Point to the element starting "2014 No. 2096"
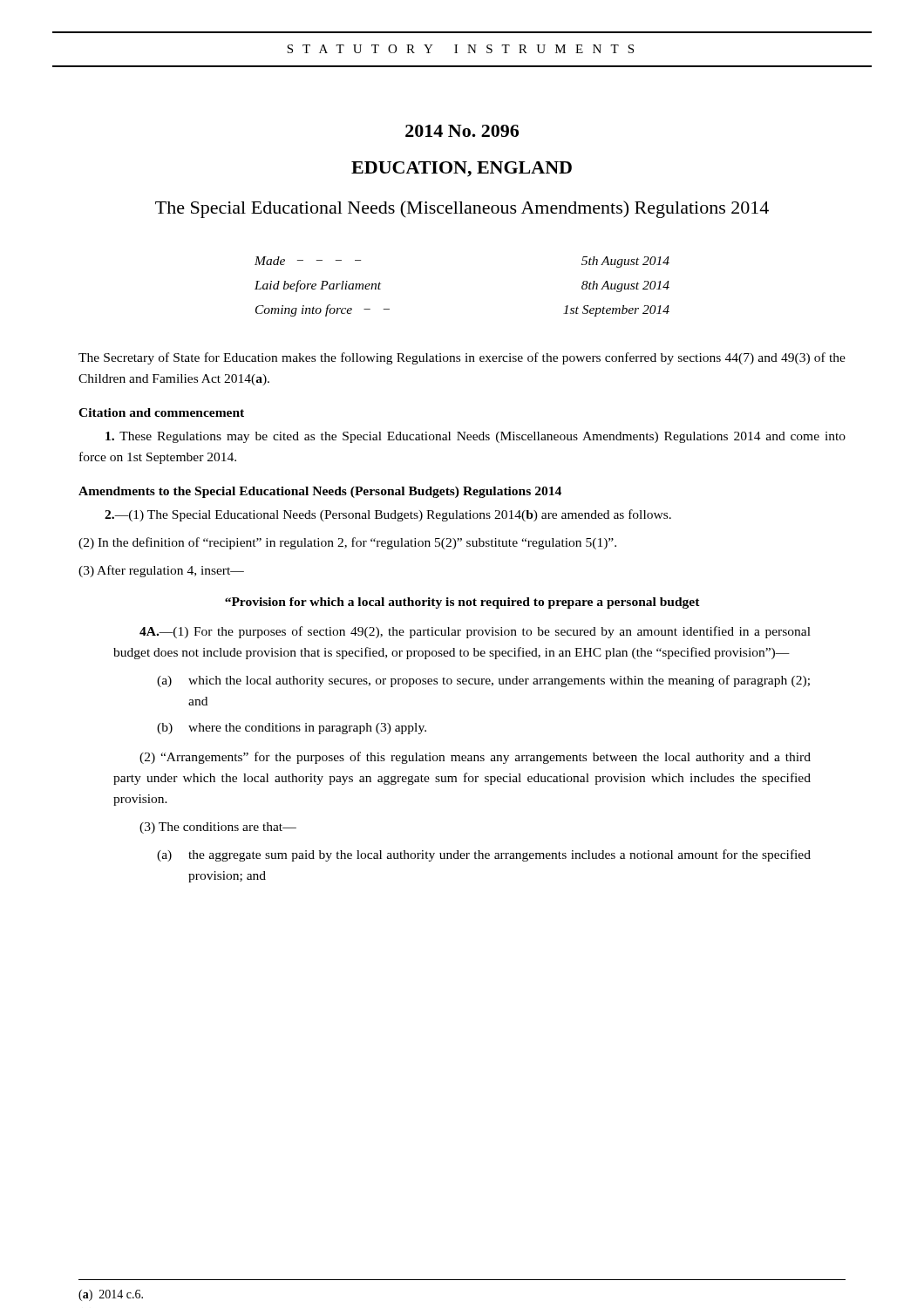Screen dimensions: 1308x924 pyautogui.click(x=462, y=130)
